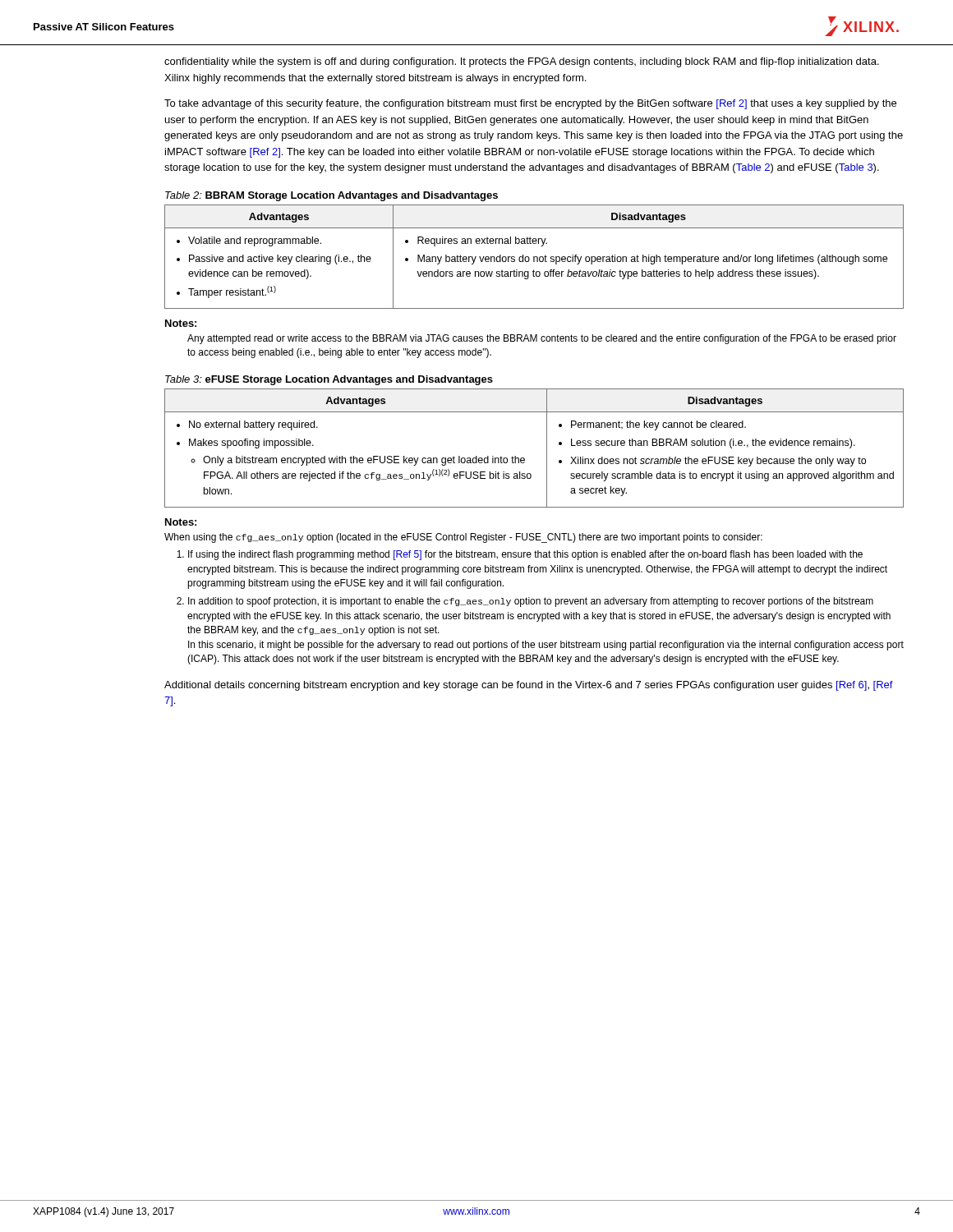Find the table that mentions "Requires an external battery."
Screen dimensions: 1232x953
tap(534, 257)
